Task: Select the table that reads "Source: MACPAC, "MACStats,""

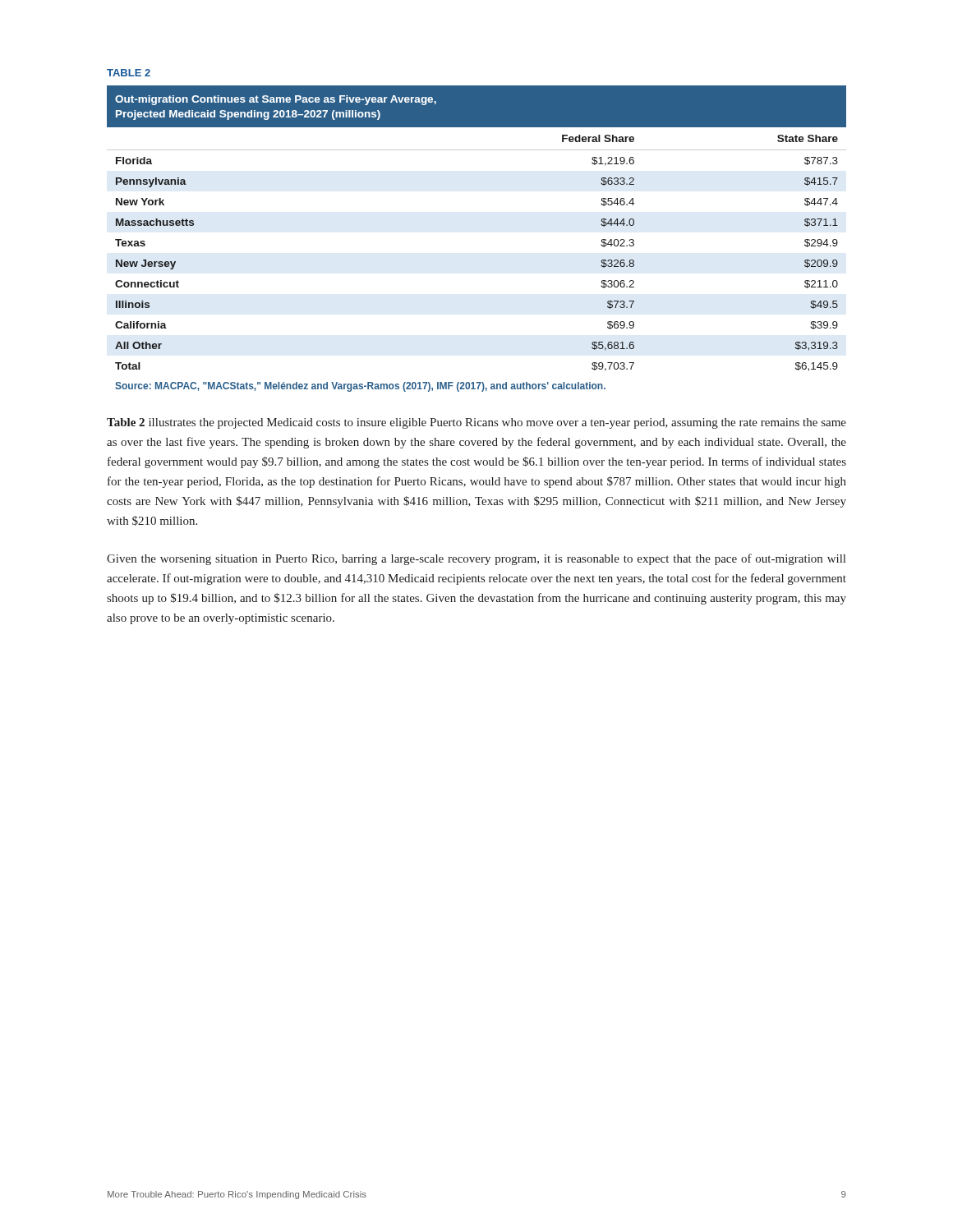Action: (x=476, y=241)
